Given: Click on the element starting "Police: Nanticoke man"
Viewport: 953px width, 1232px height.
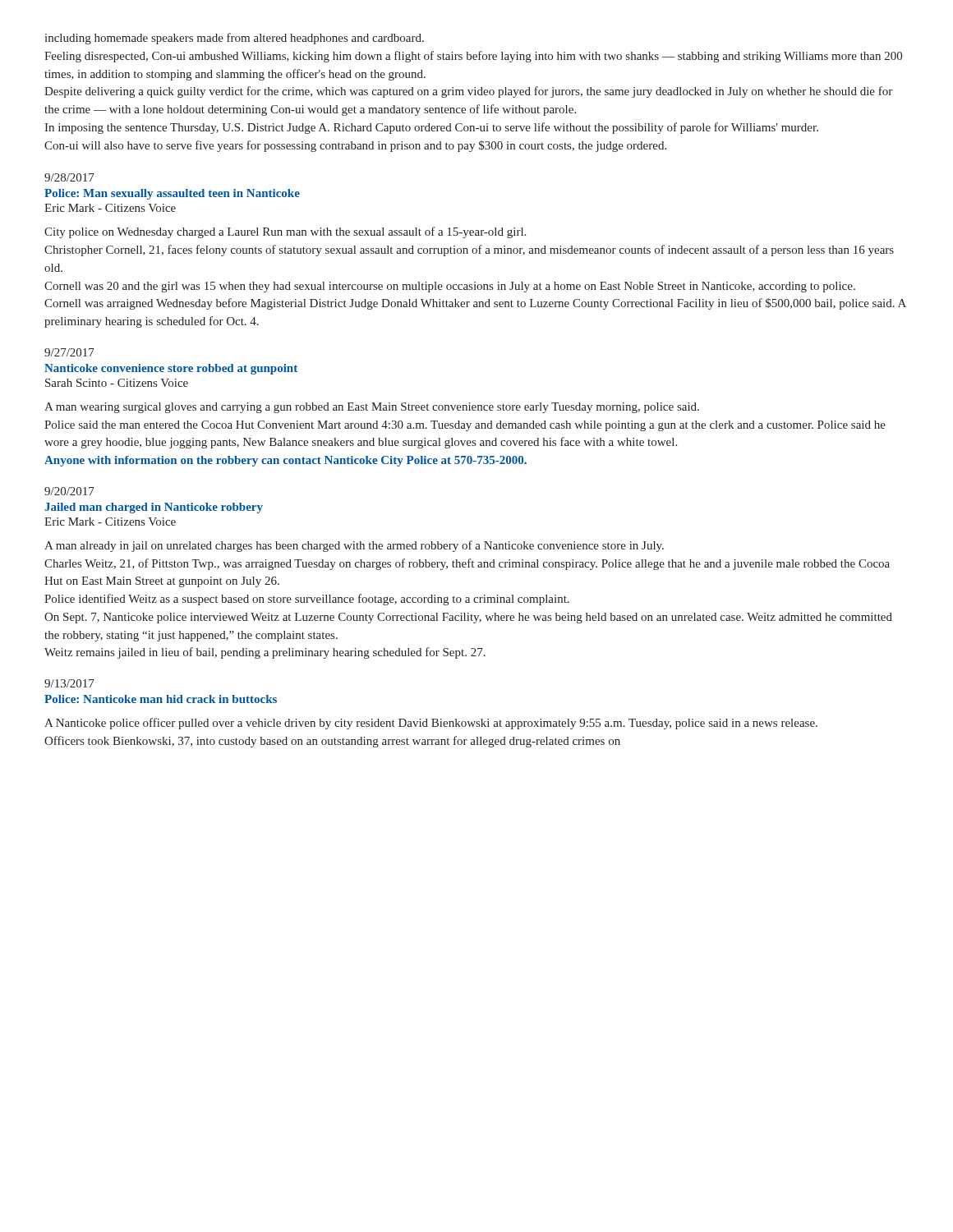Looking at the screenshot, I should [x=161, y=699].
